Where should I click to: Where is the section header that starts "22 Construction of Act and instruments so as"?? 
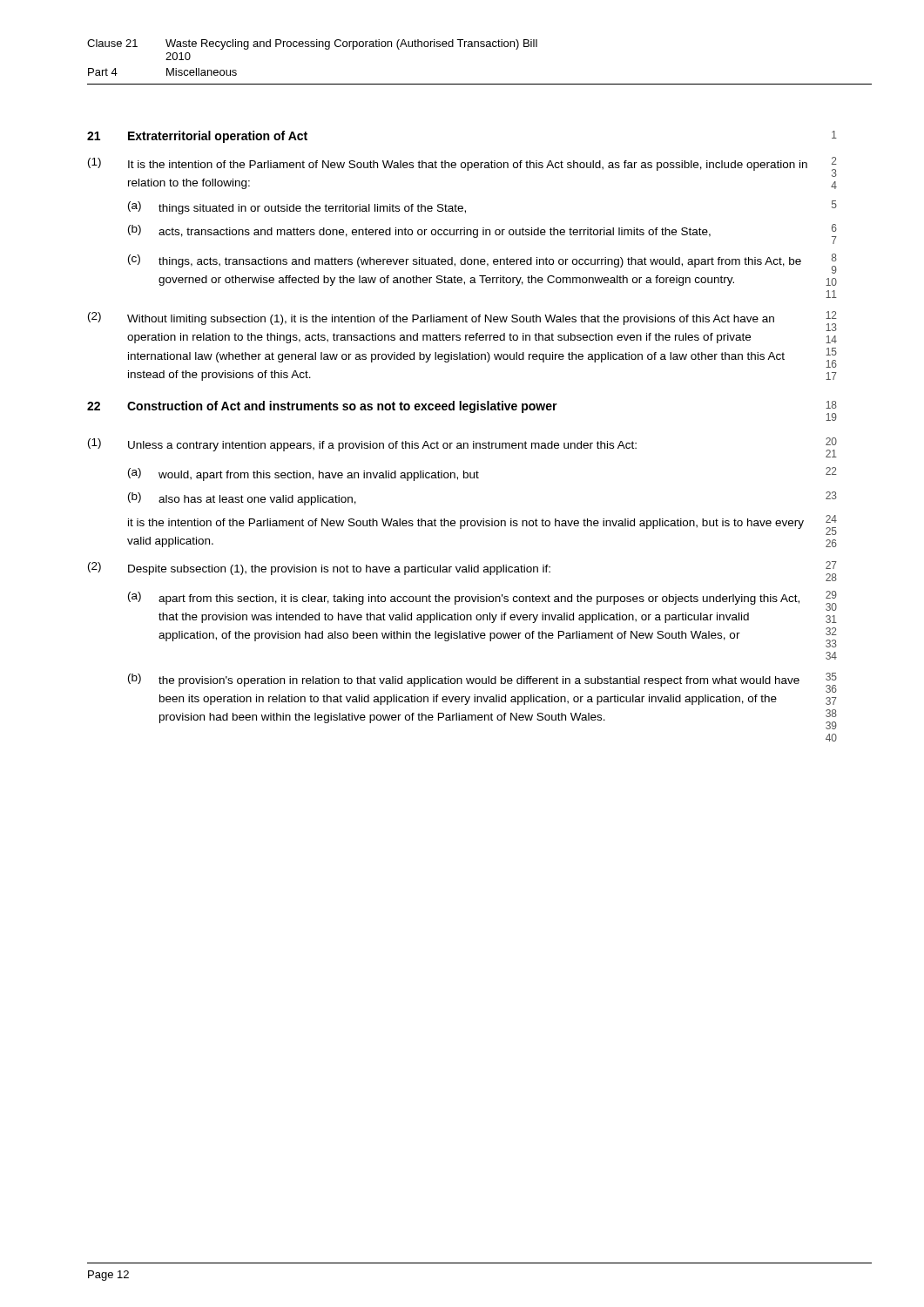point(462,412)
